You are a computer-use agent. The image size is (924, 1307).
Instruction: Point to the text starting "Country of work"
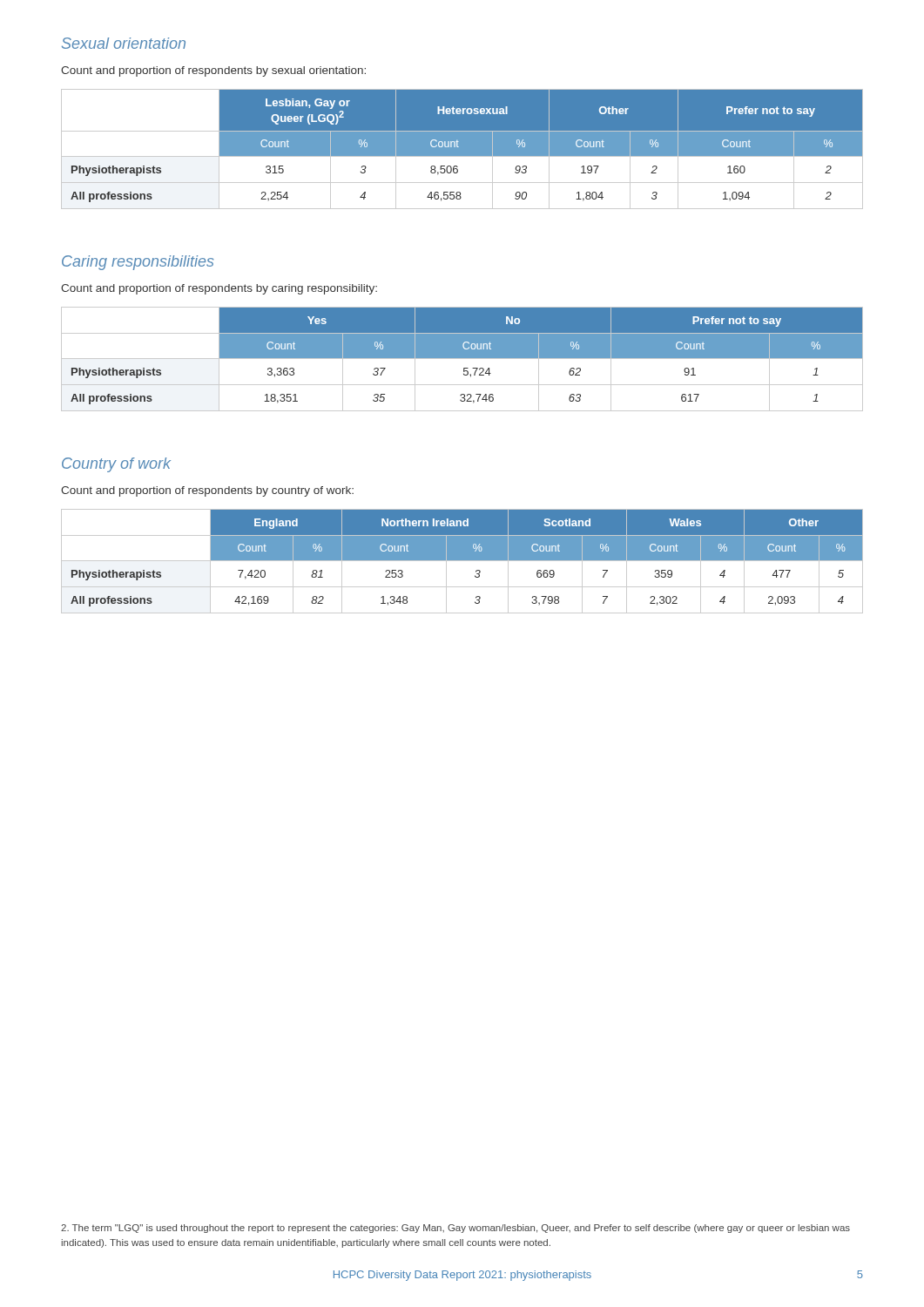116,464
